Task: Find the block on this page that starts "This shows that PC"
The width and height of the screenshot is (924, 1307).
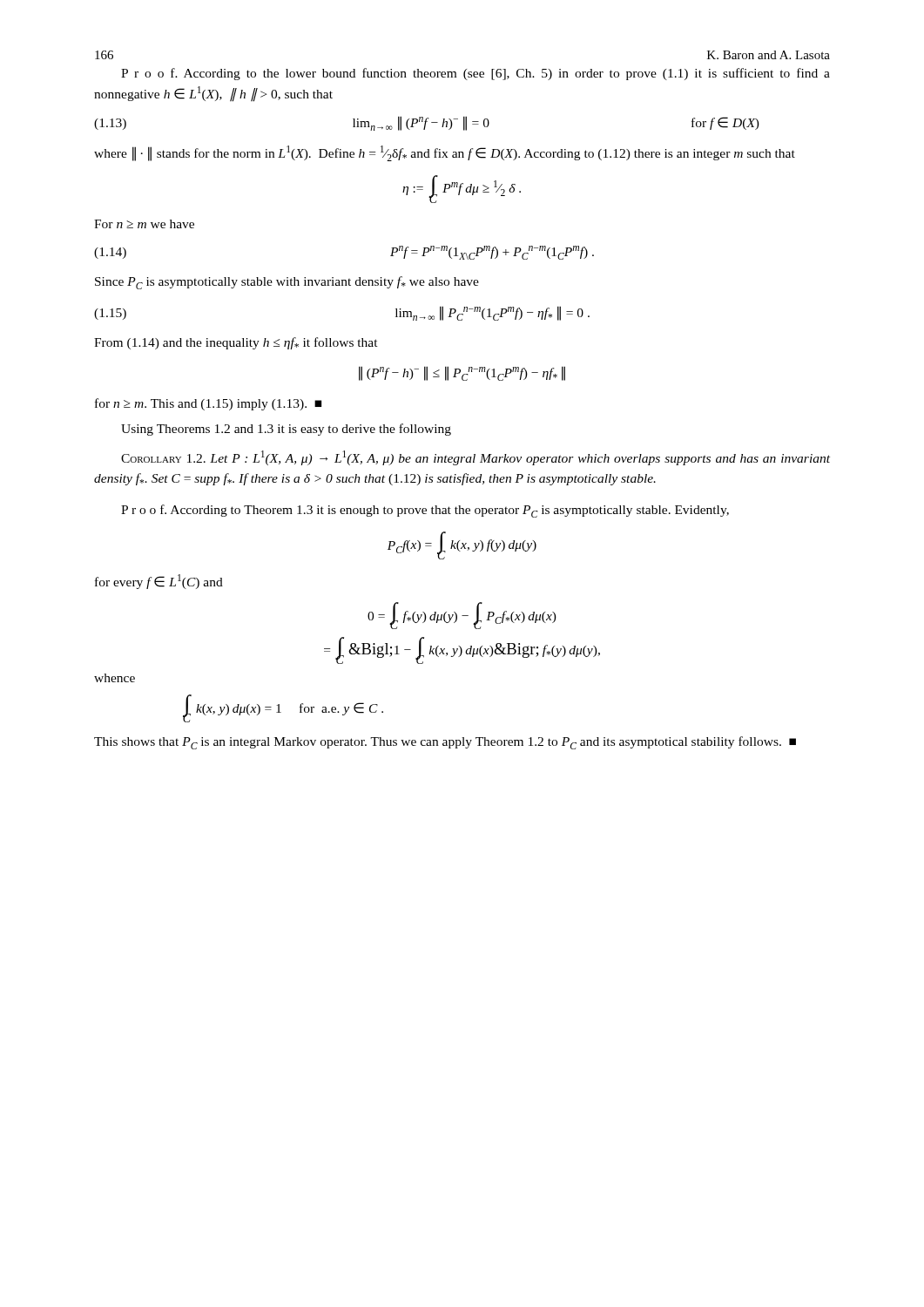Action: [x=462, y=743]
